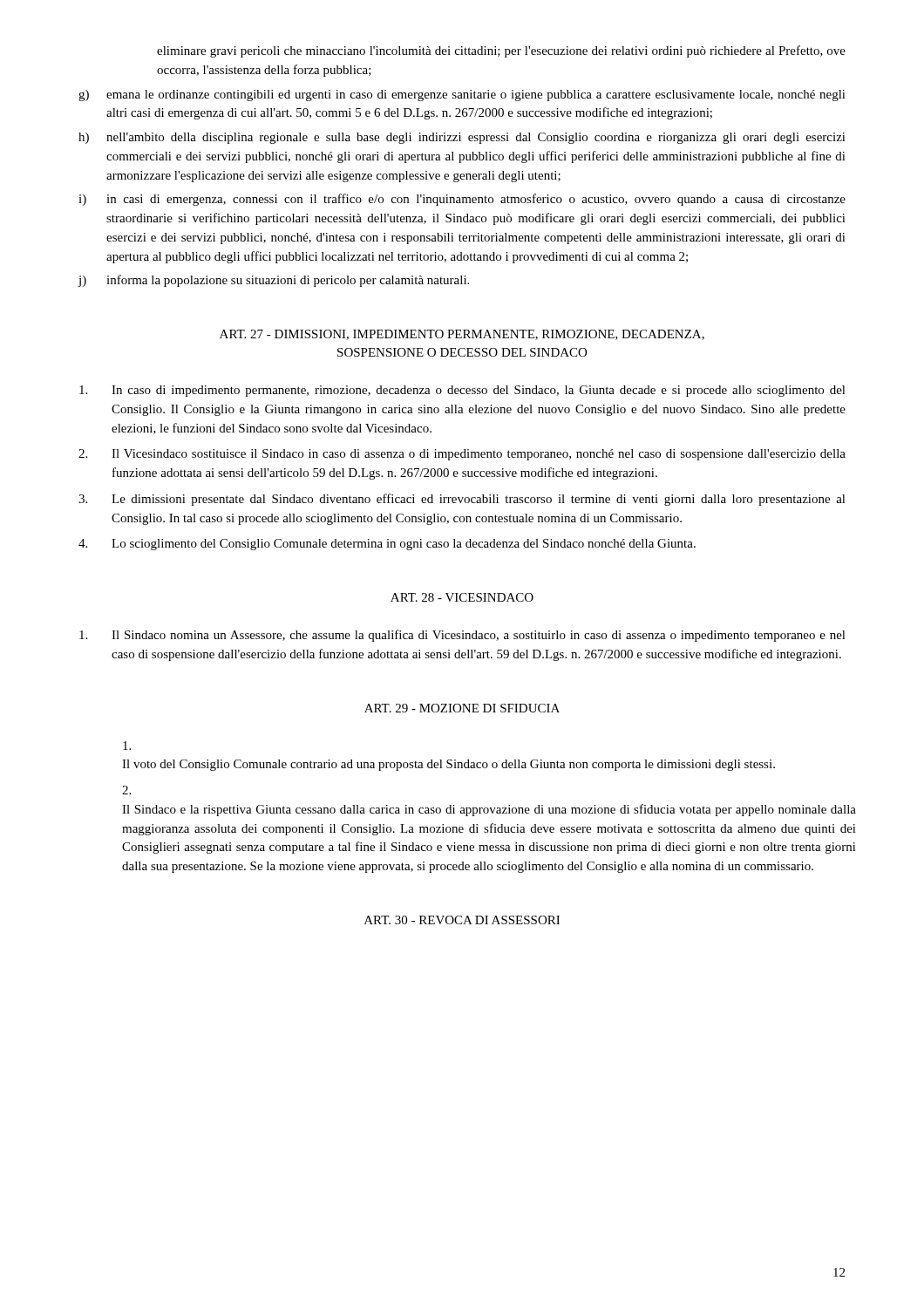
Task: Click on the list item containing "j) informa la popolazione su situazioni di pericolo"
Action: pos(462,281)
